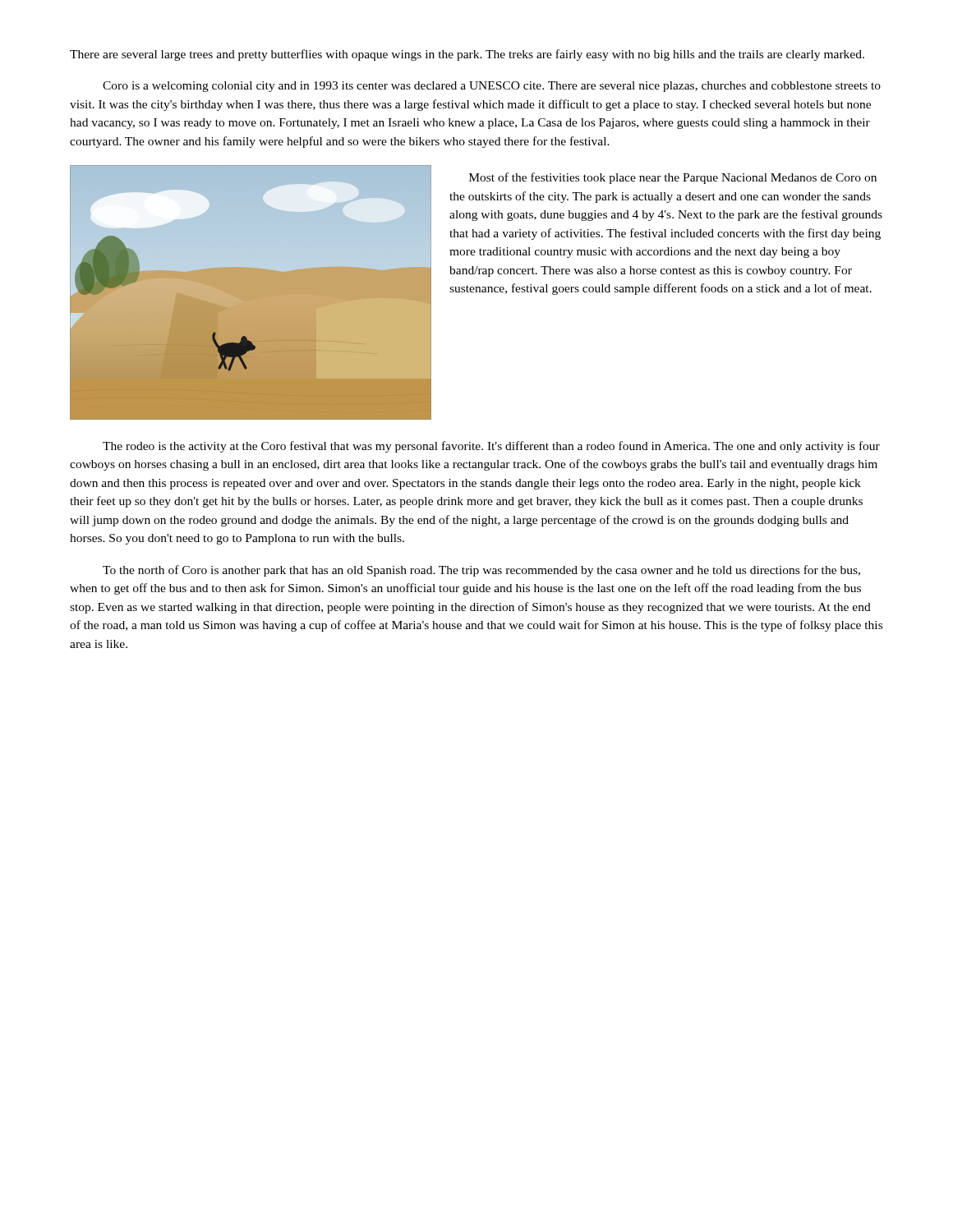
Task: Find the block on this page that starts "To the north"
Action: pos(476,606)
